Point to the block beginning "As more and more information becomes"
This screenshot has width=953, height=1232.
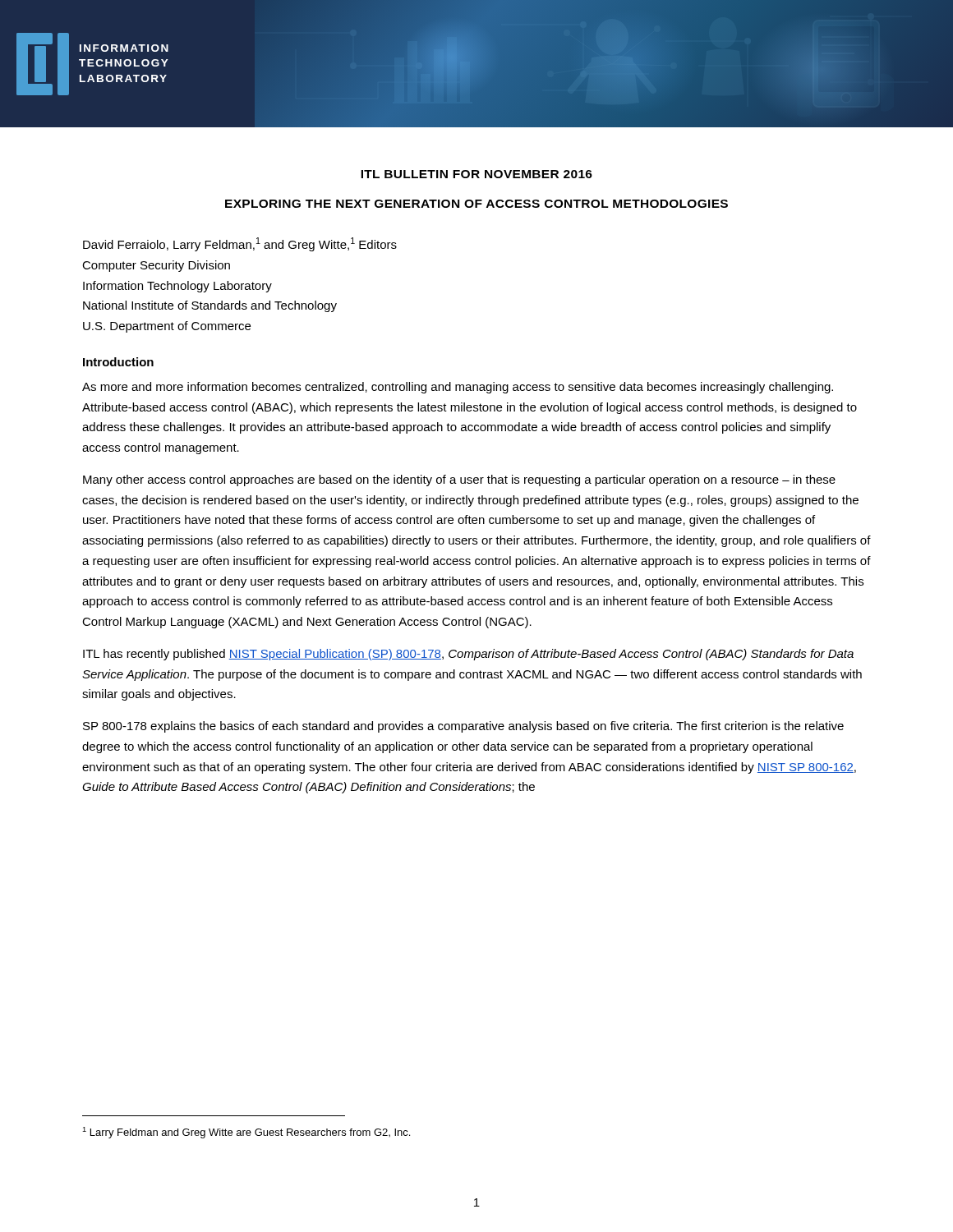[469, 417]
